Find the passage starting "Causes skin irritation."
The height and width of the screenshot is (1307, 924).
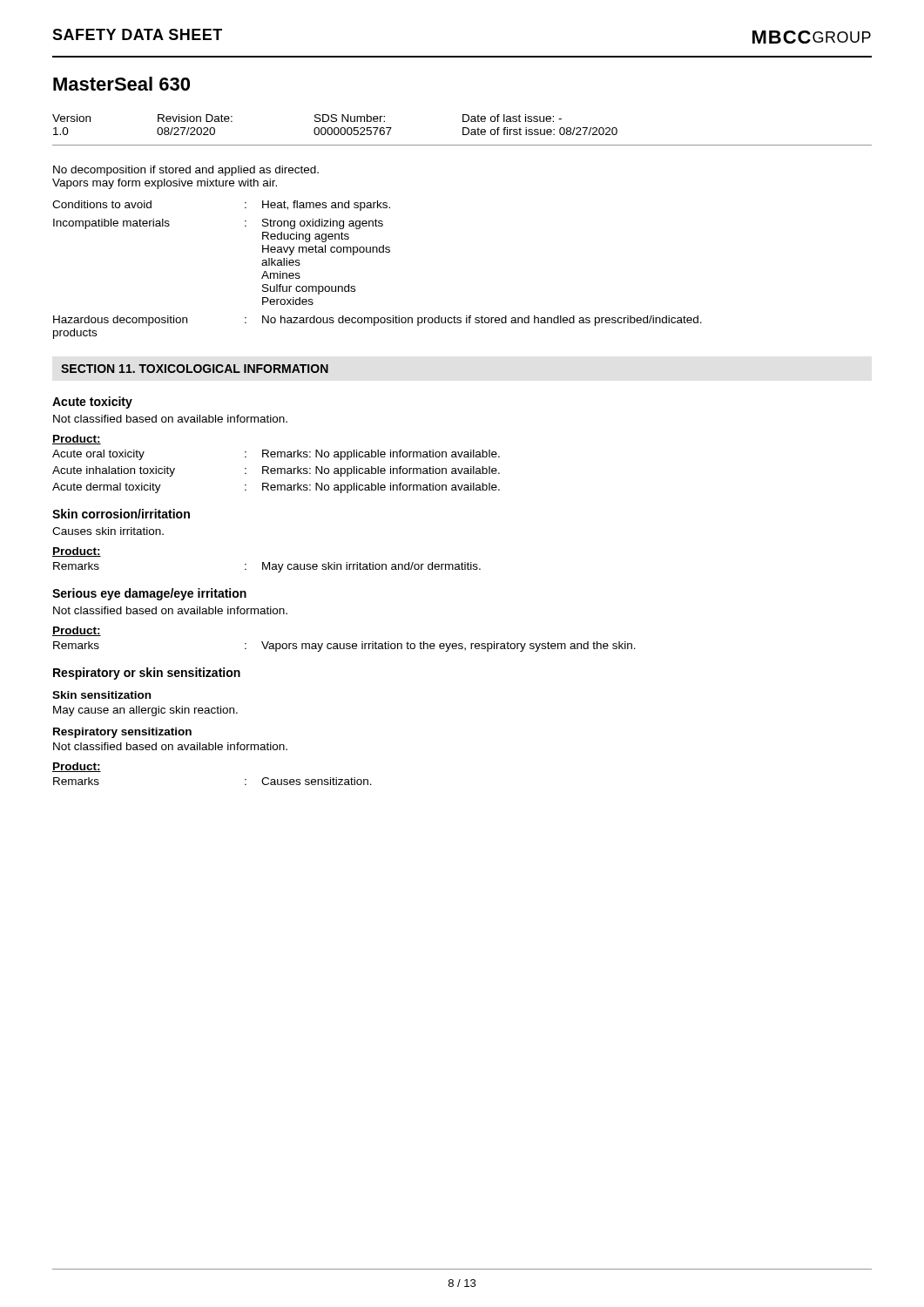pos(108,531)
